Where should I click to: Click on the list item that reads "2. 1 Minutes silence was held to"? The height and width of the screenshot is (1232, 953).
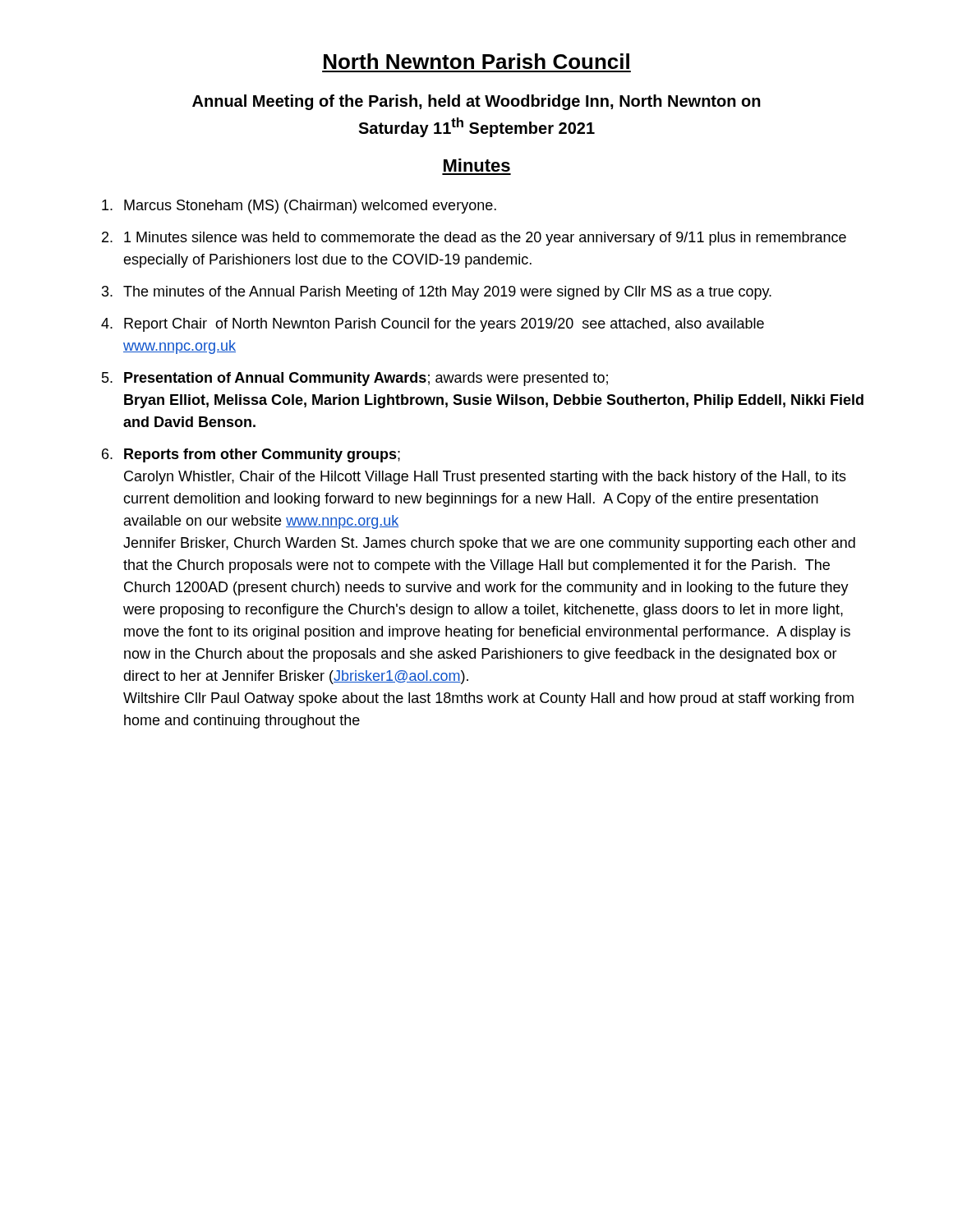[476, 249]
